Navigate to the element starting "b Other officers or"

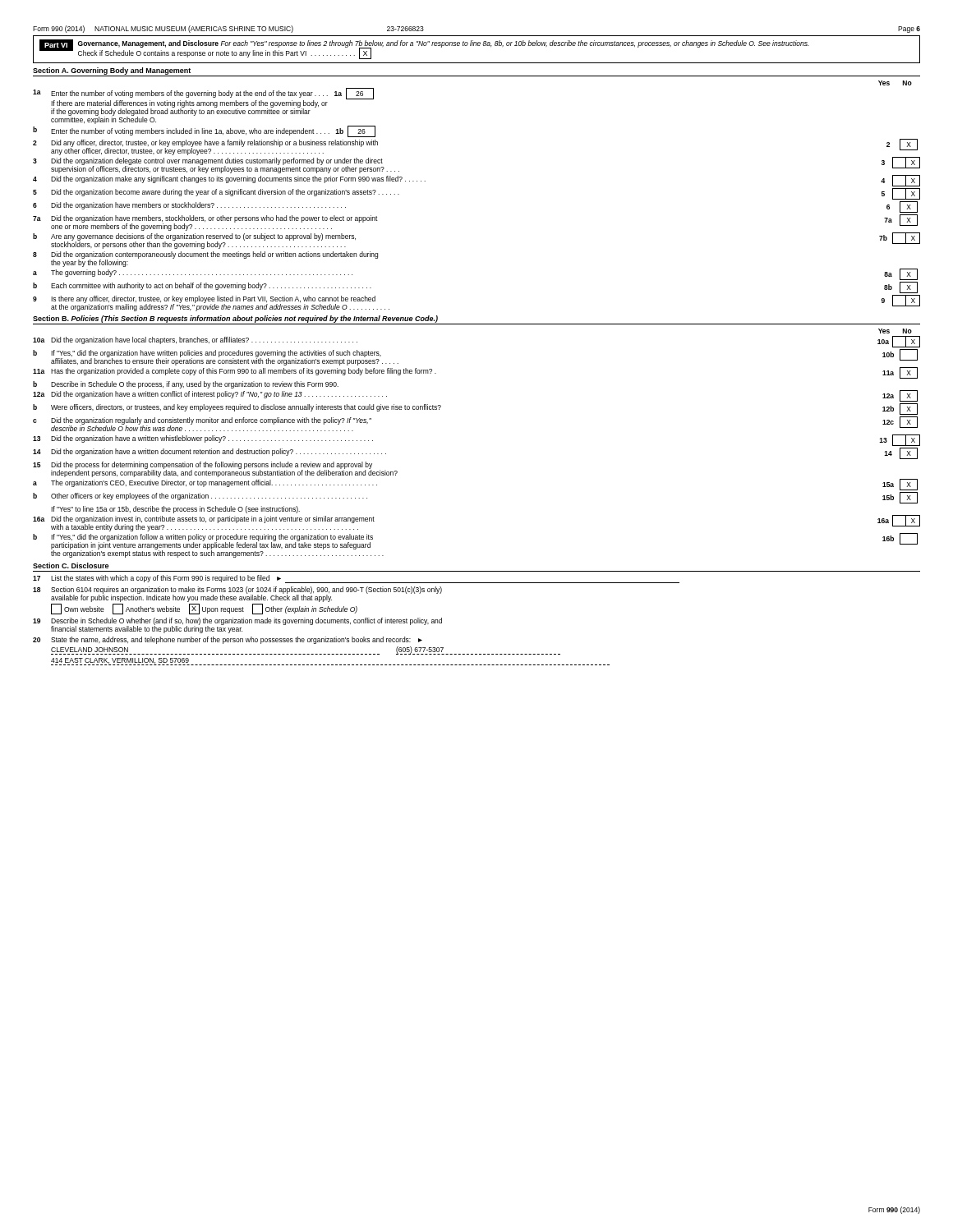(127, 498)
